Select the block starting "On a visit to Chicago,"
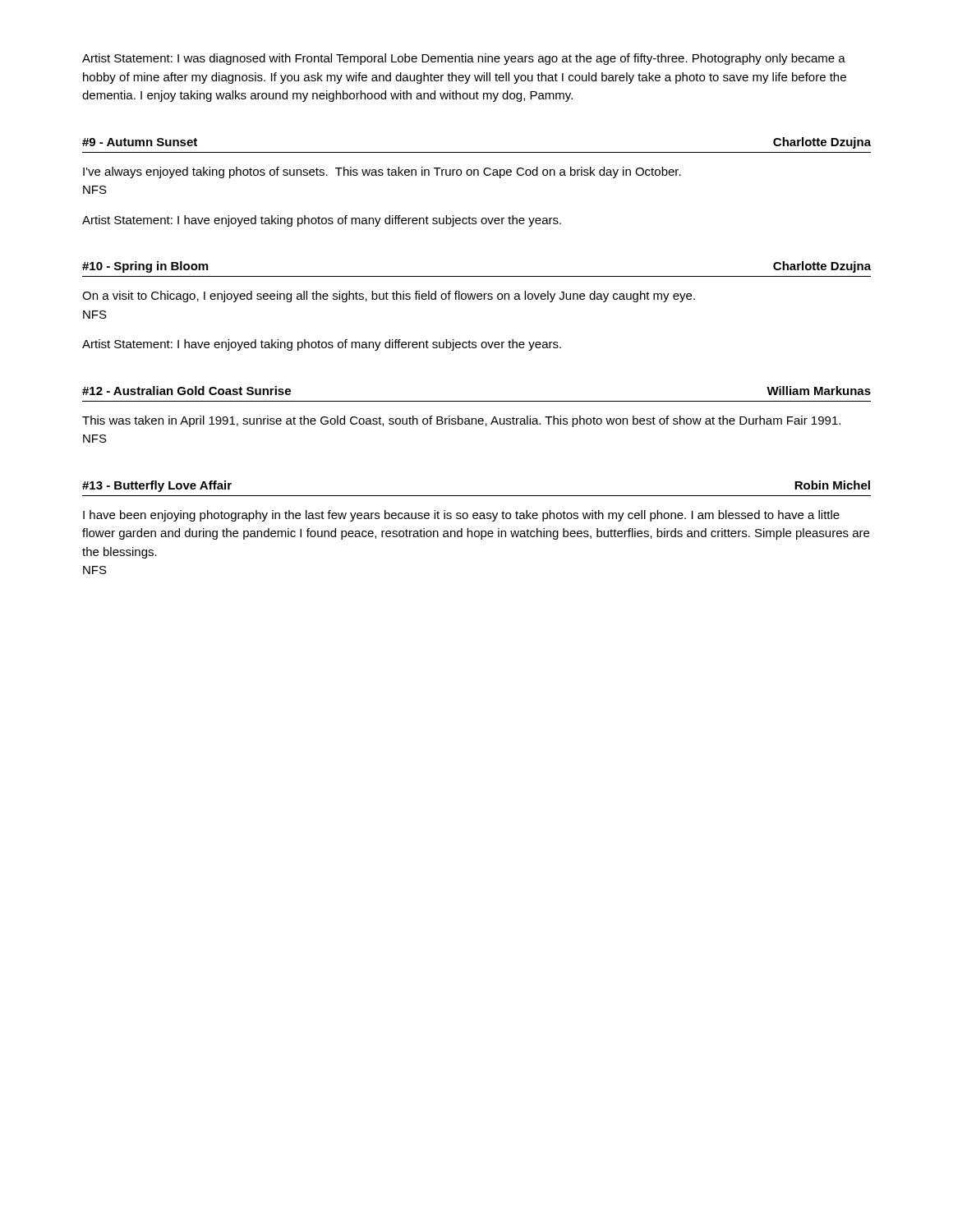The image size is (953, 1232). (389, 304)
